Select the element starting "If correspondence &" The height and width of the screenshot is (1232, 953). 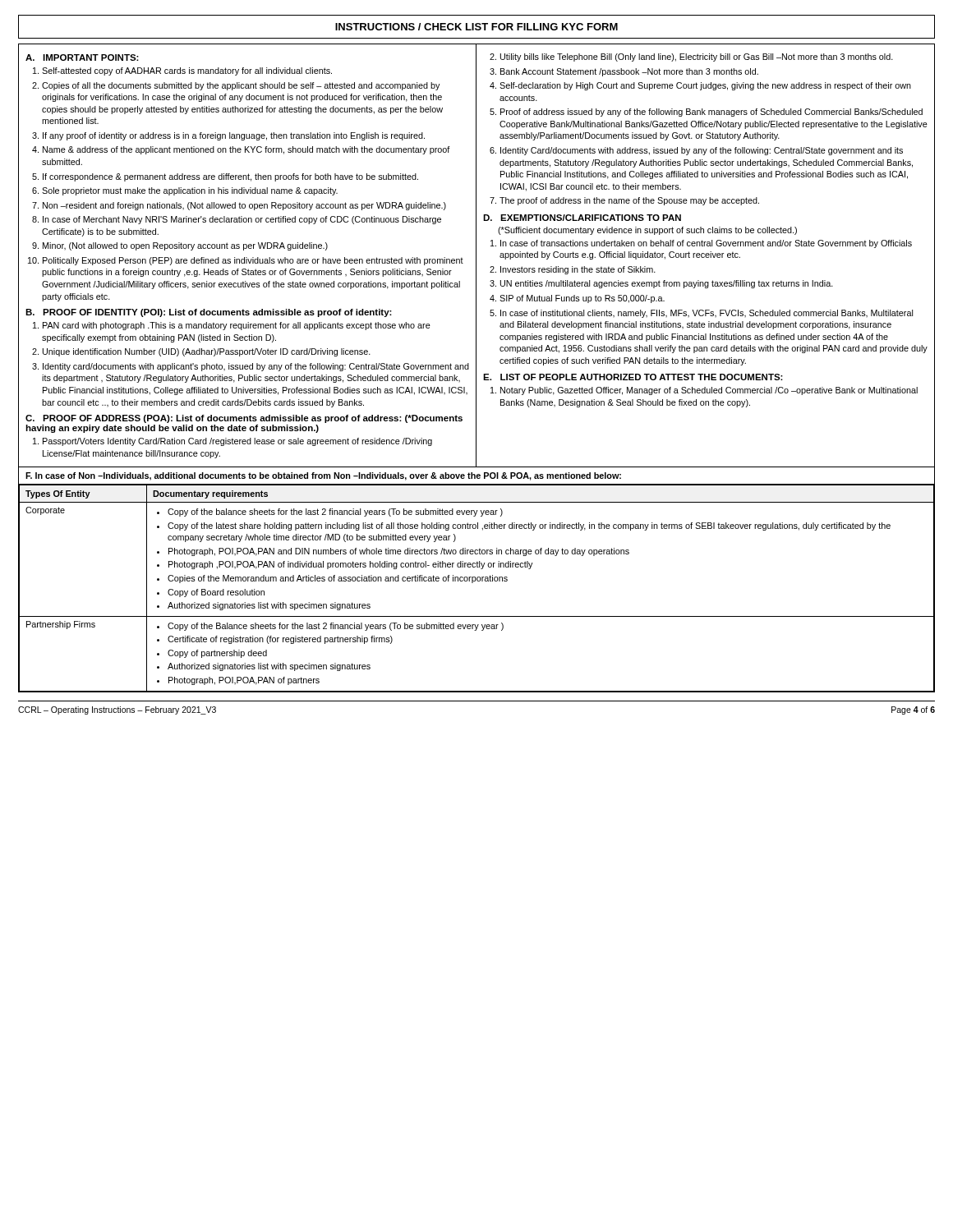pos(230,176)
